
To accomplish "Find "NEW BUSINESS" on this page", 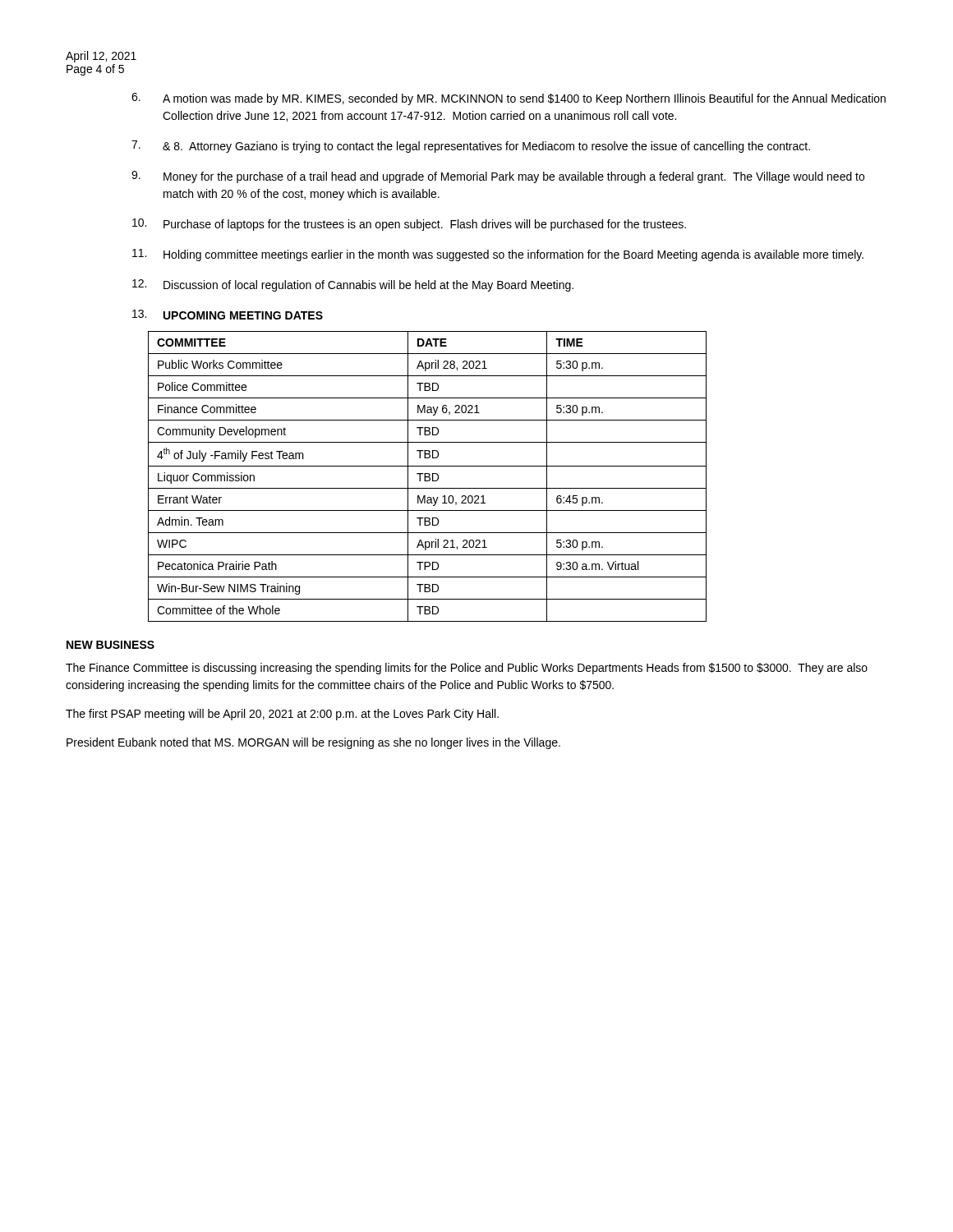I will pyautogui.click(x=110, y=644).
